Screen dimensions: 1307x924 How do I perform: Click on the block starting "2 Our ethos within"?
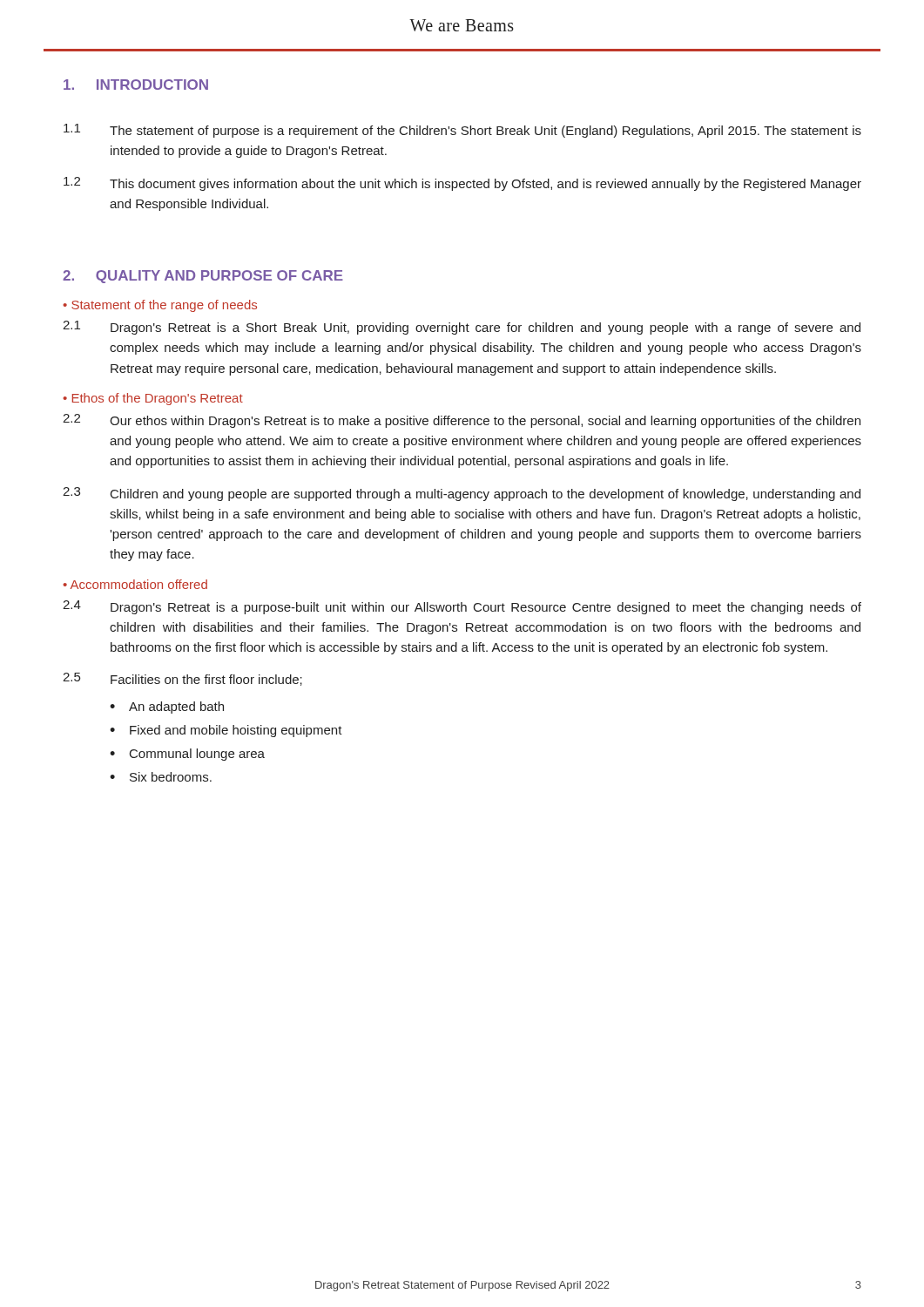(x=462, y=441)
